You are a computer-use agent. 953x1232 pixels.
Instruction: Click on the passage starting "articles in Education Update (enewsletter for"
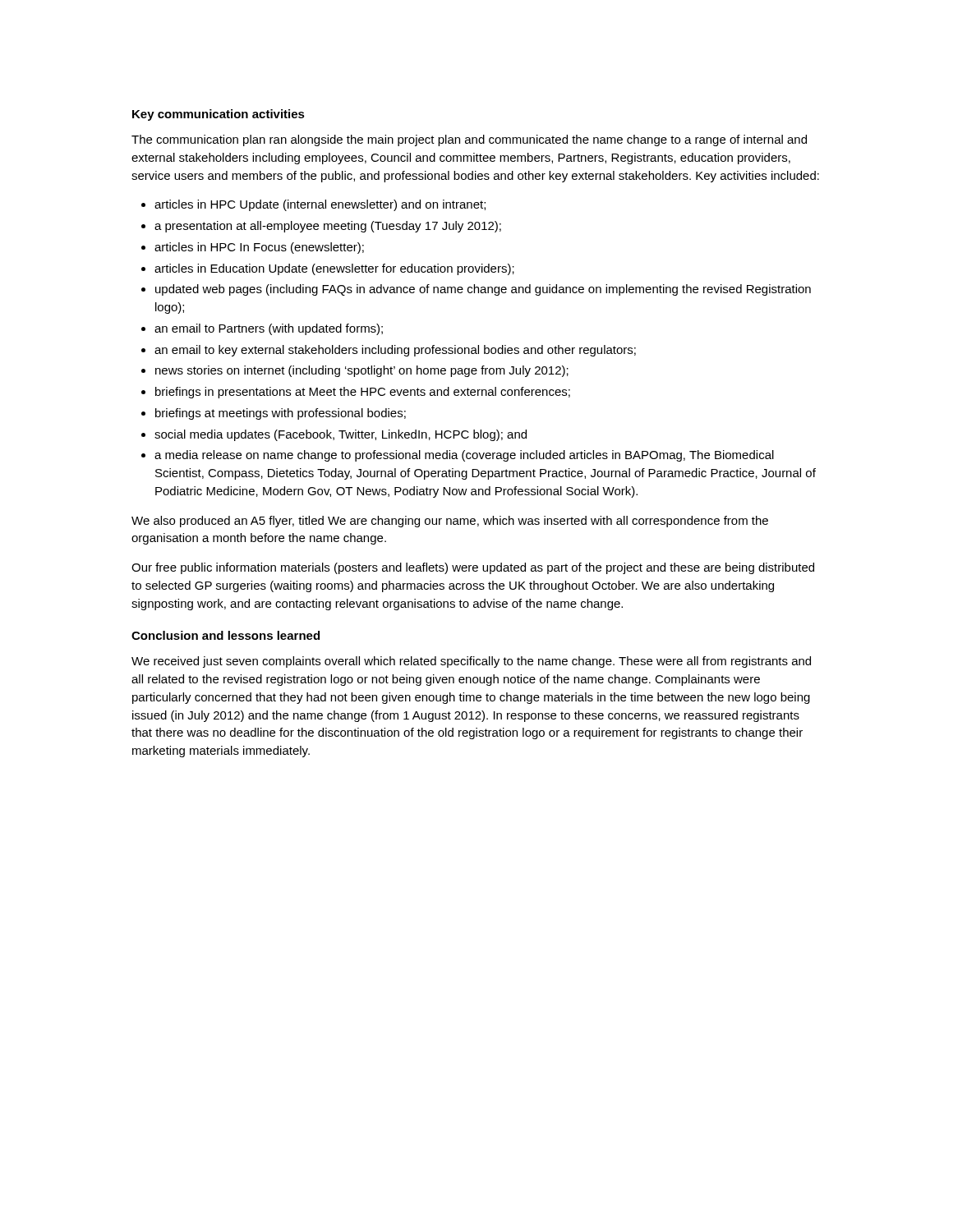(x=335, y=268)
